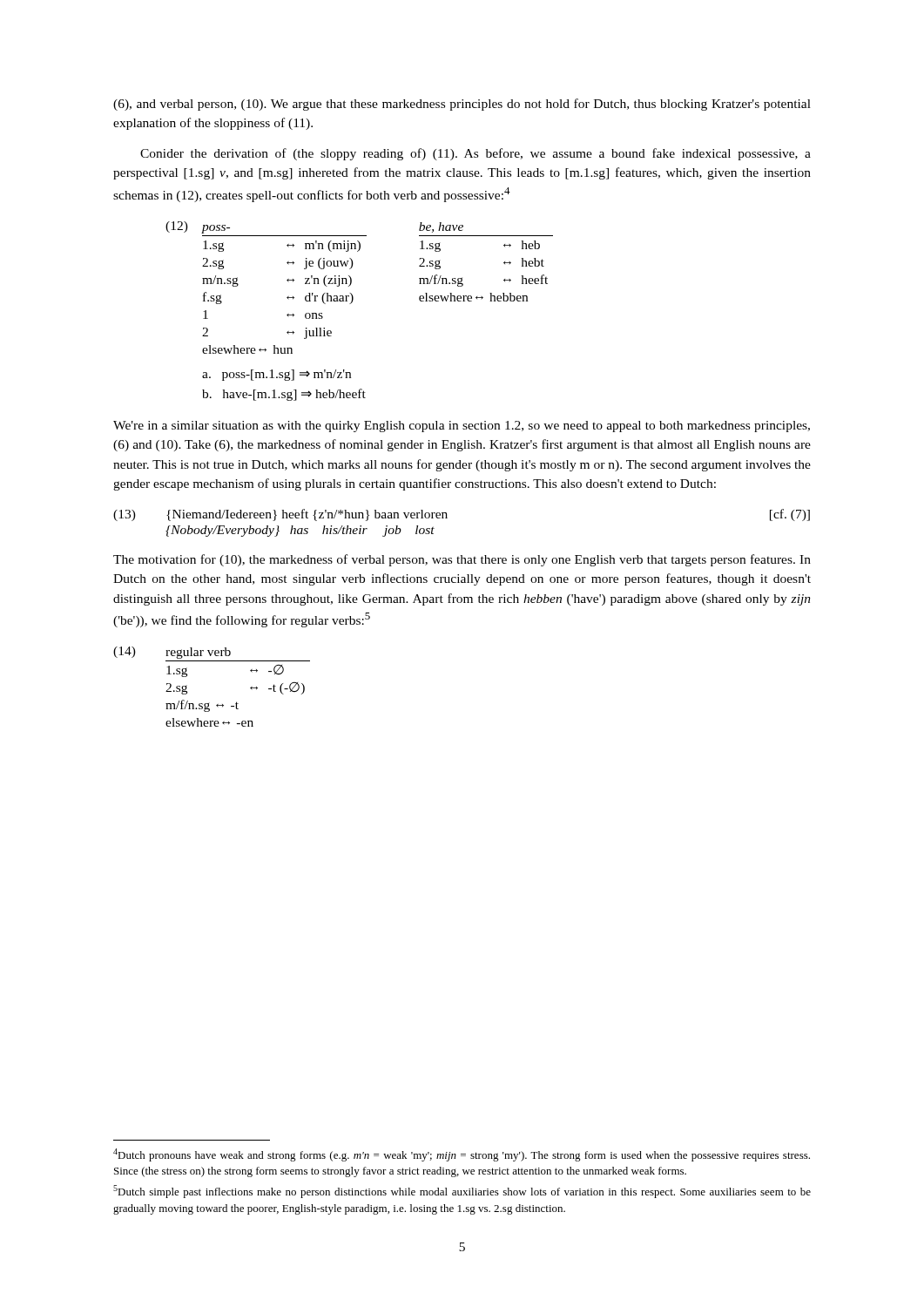Find the footnote containing "5Dutch simple past inflections make"
This screenshot has width=924, height=1307.
coord(462,1199)
